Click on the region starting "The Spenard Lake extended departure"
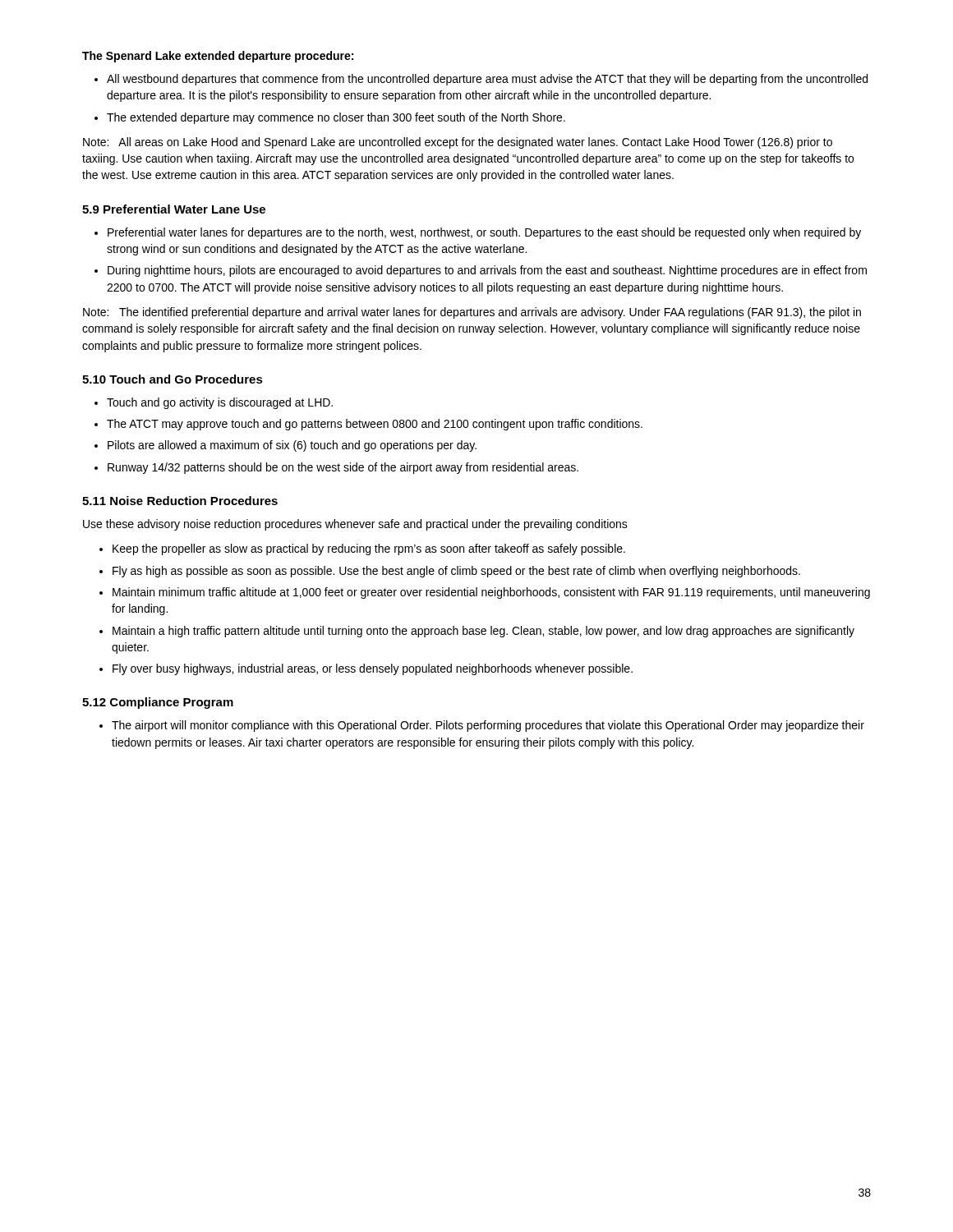 218,57
